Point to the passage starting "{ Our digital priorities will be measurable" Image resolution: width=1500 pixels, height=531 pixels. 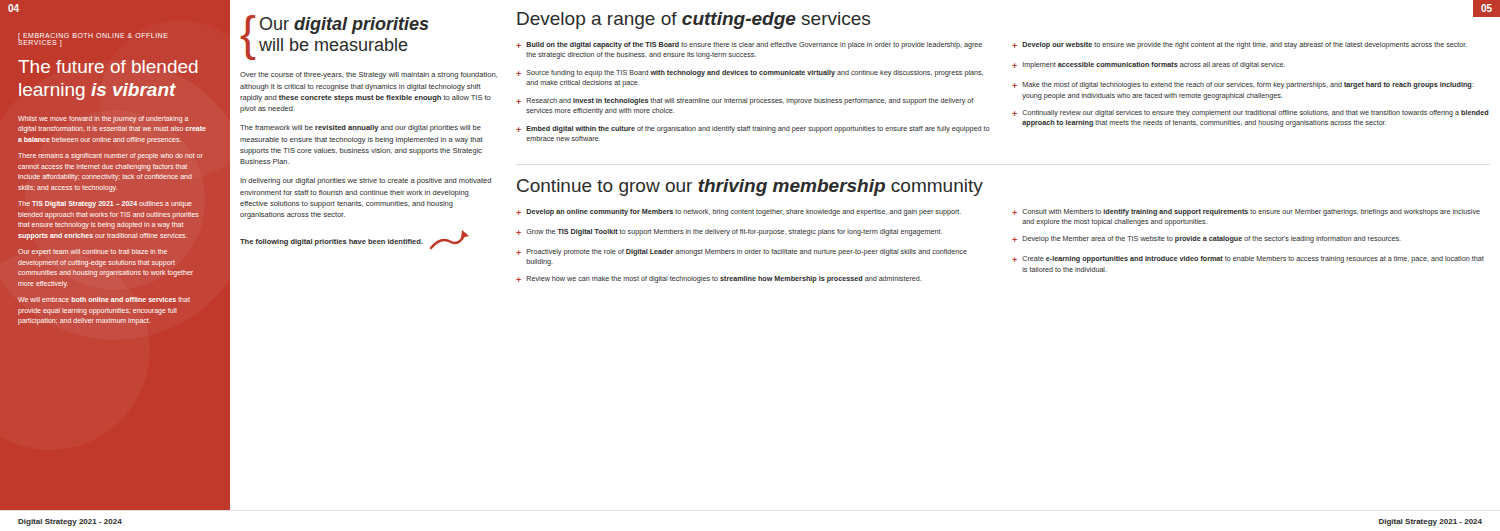coord(335,35)
